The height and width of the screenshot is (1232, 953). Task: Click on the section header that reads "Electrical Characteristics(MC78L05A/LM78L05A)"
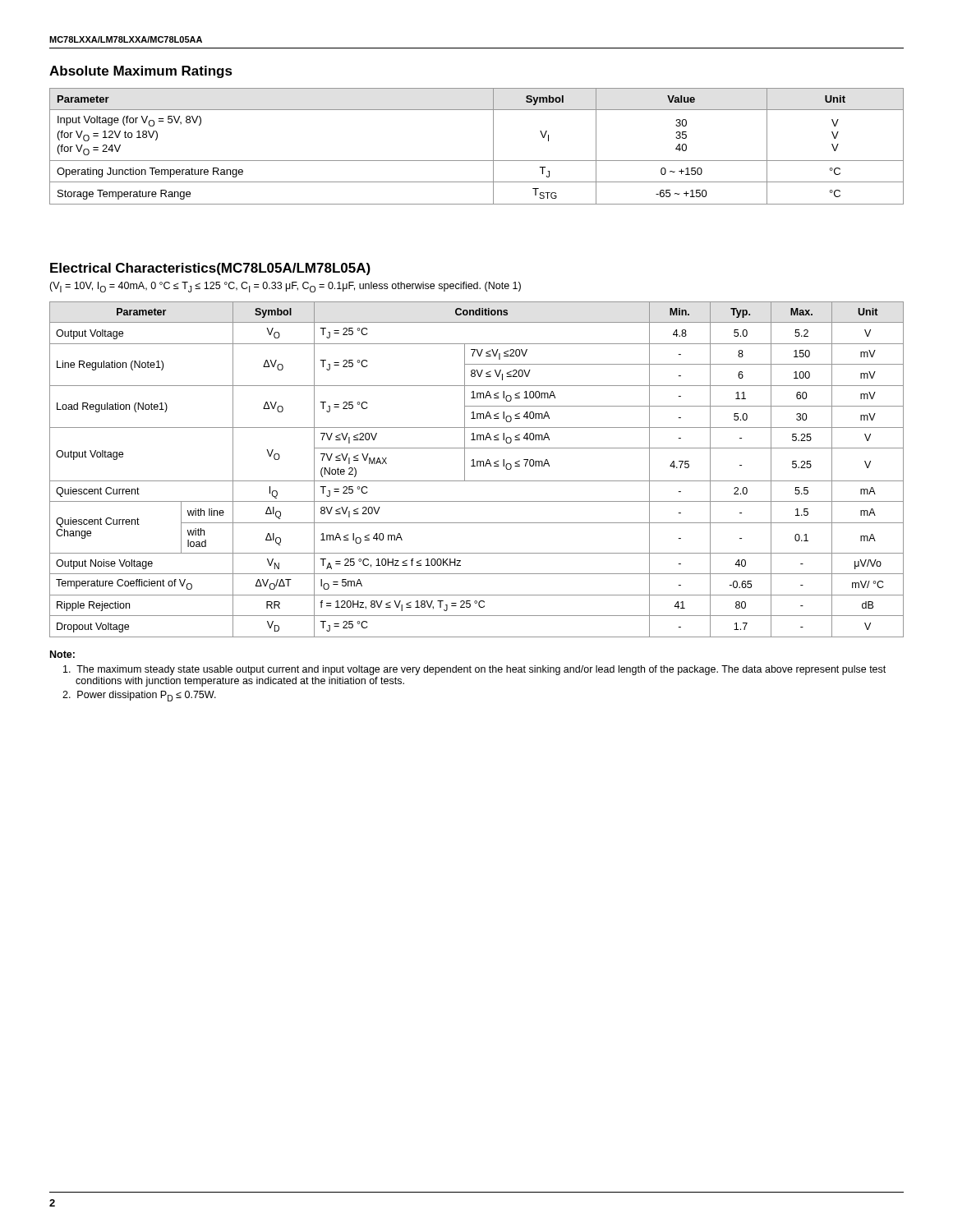click(x=210, y=269)
